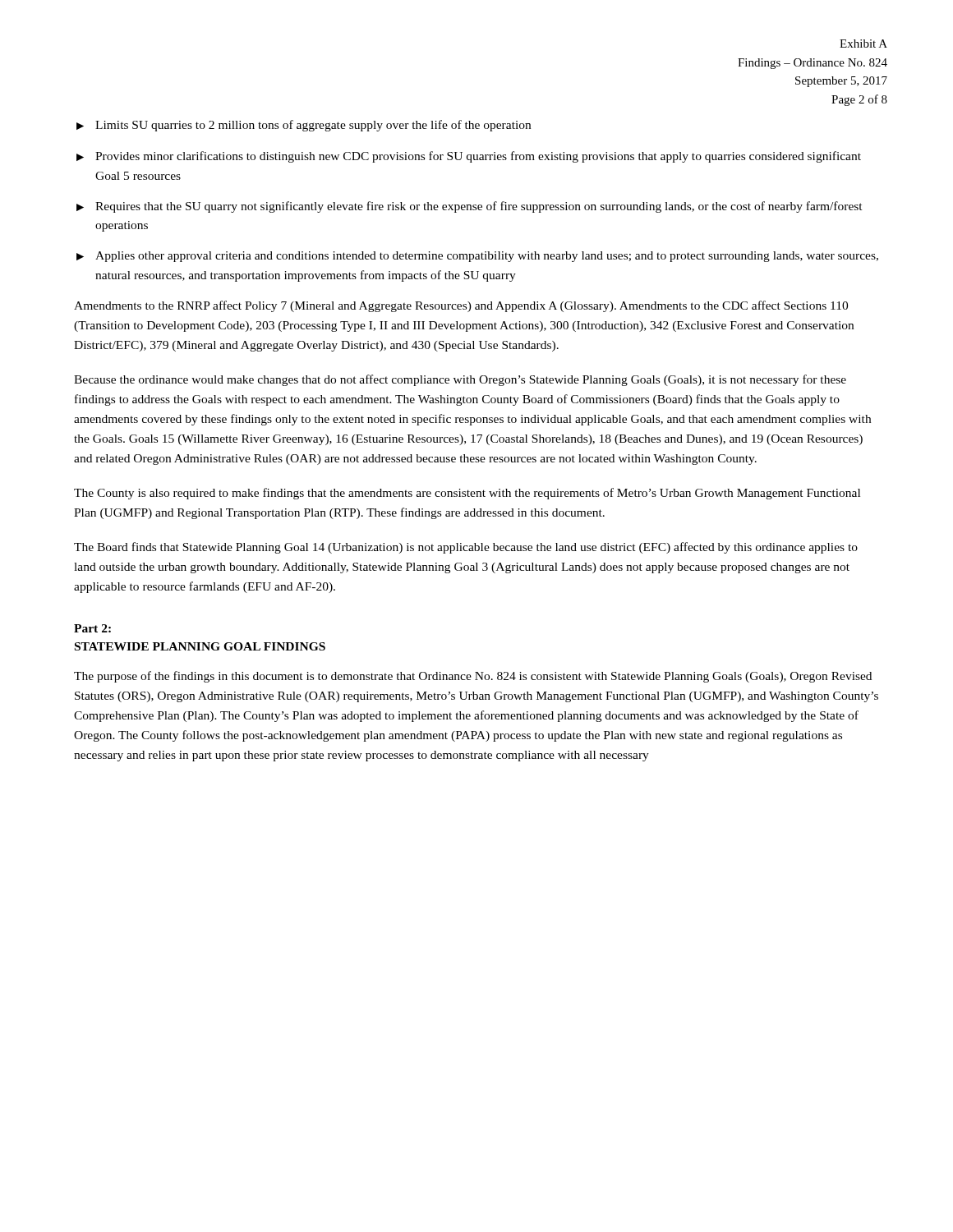Click on the region starting "► Limits SU"
This screenshot has width=953, height=1232.
coord(476,125)
